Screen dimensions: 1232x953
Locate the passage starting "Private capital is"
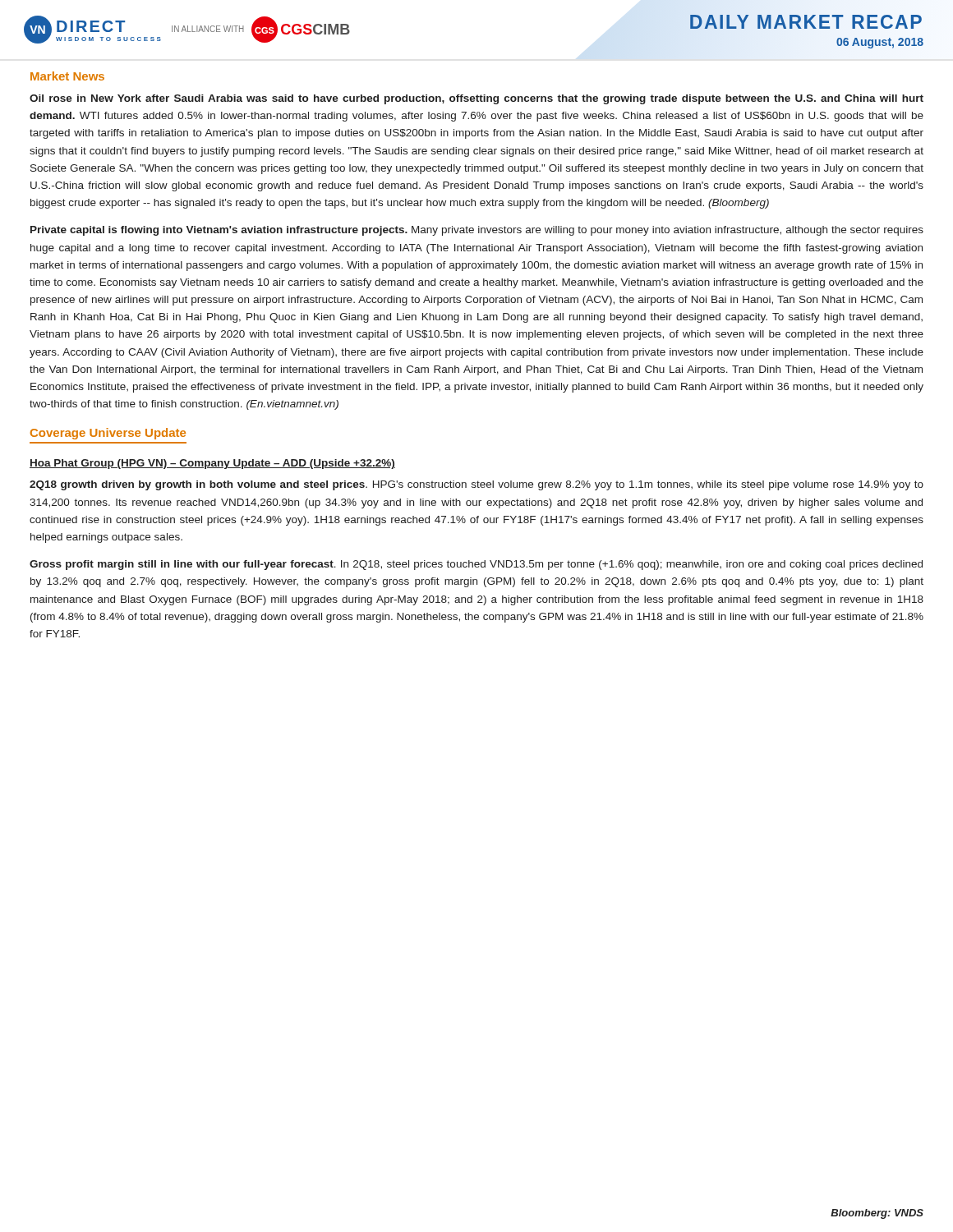(476, 317)
